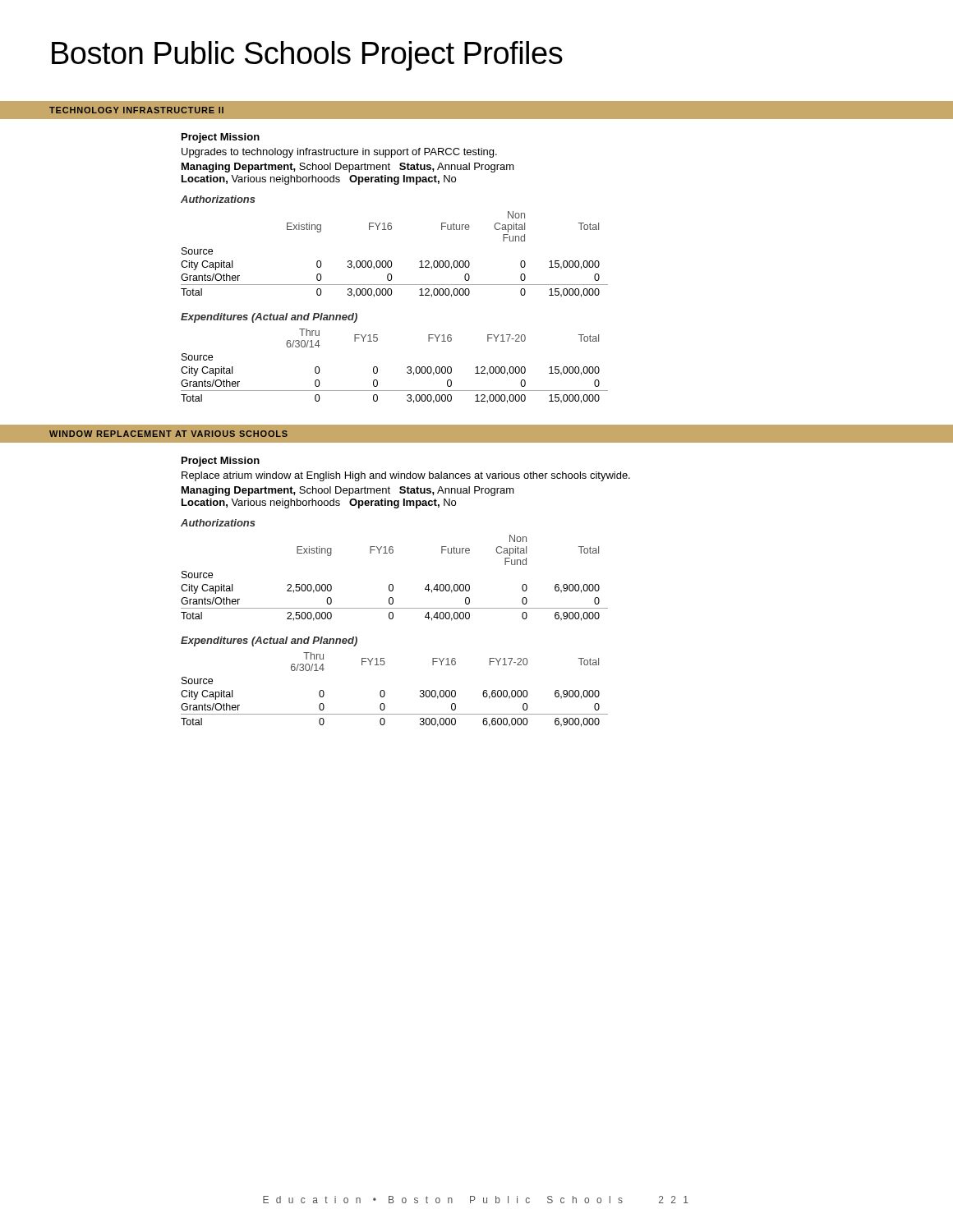The image size is (953, 1232).
Task: Locate the section header that says "TECHNOLOGY INFRASTRUCTURE II"
Action: pyautogui.click(x=137, y=110)
